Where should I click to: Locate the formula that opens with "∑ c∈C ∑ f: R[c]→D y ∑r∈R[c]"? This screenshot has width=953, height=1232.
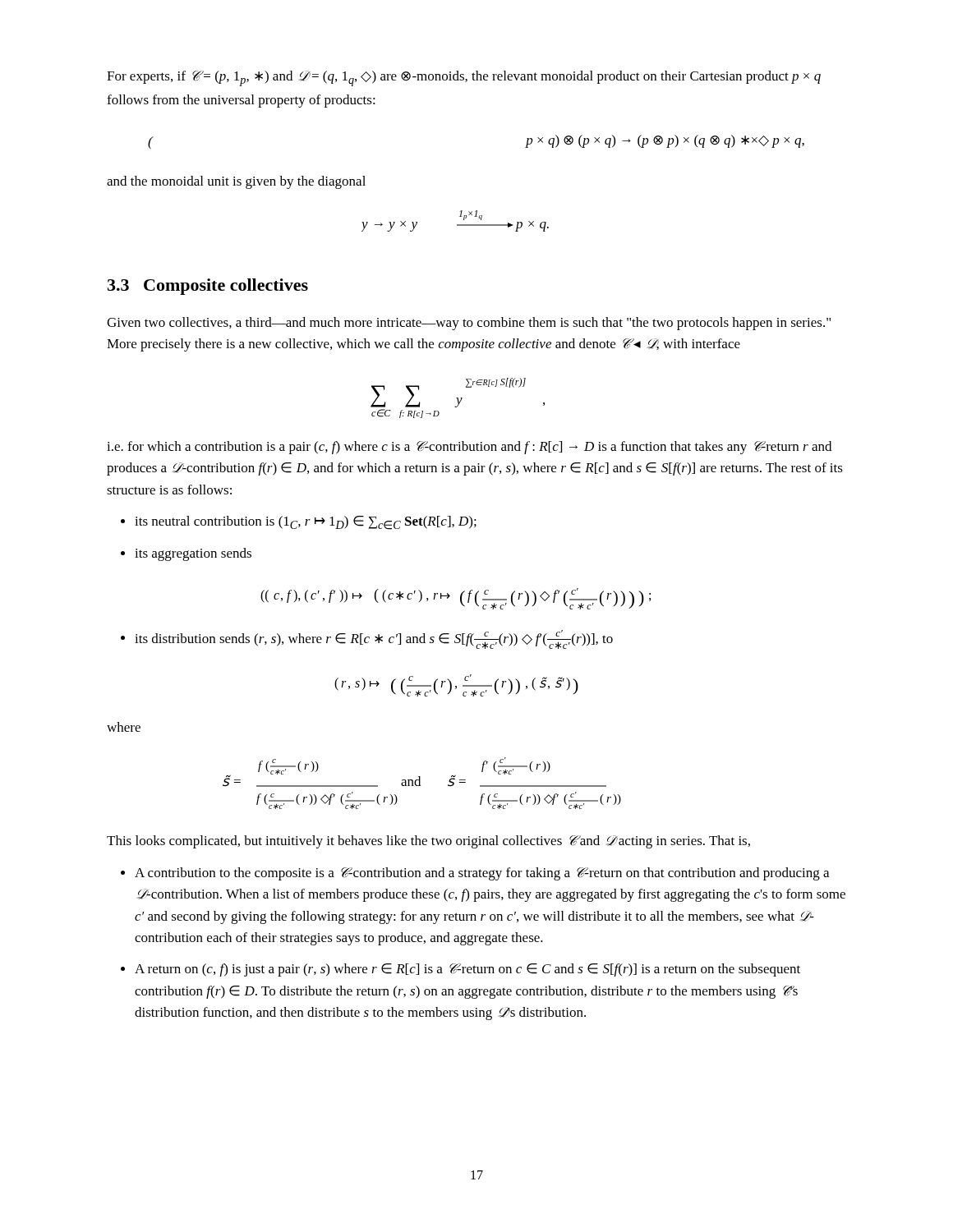[x=476, y=396]
